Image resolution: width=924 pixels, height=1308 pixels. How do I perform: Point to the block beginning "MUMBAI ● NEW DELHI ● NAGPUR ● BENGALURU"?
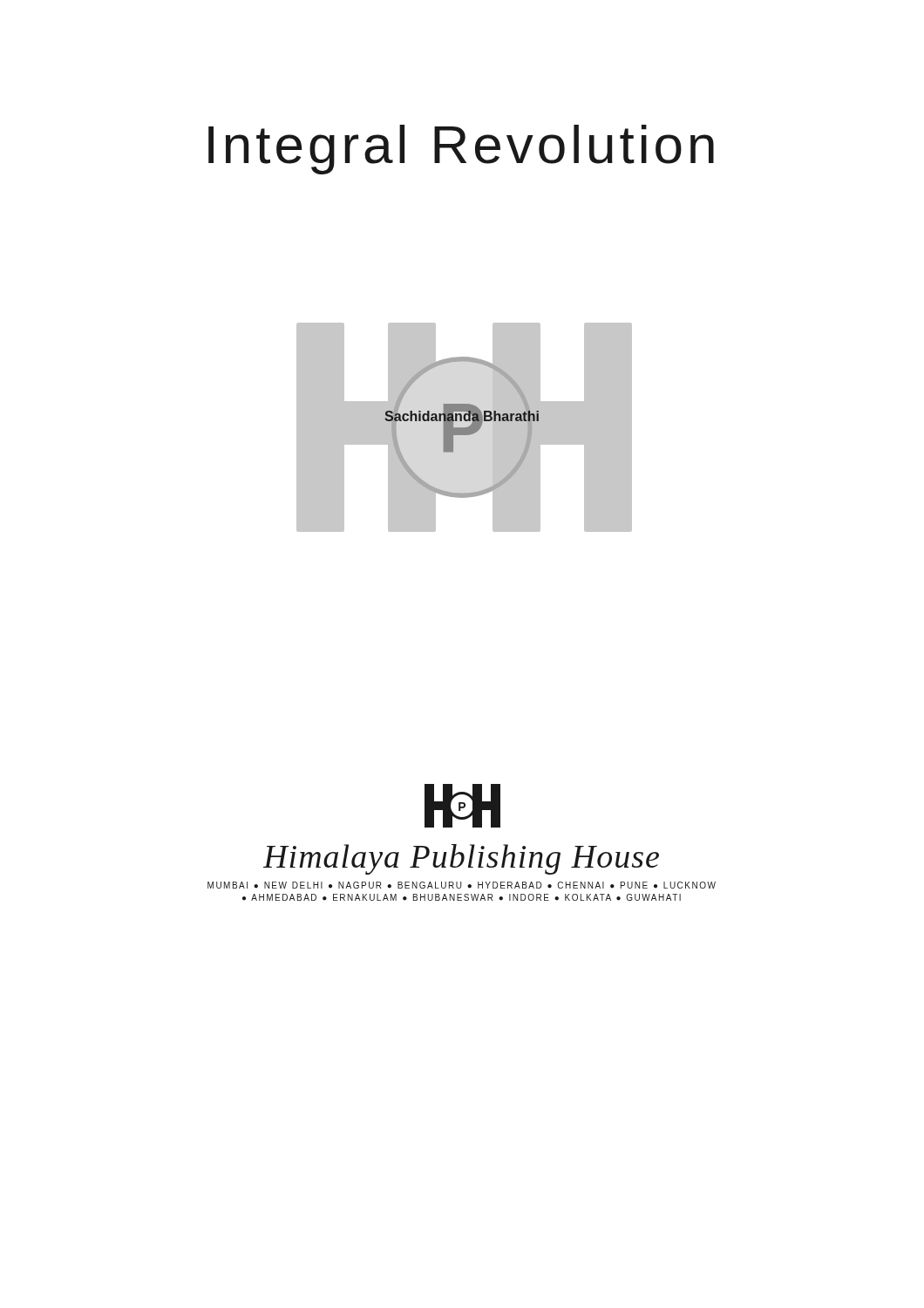click(x=462, y=892)
